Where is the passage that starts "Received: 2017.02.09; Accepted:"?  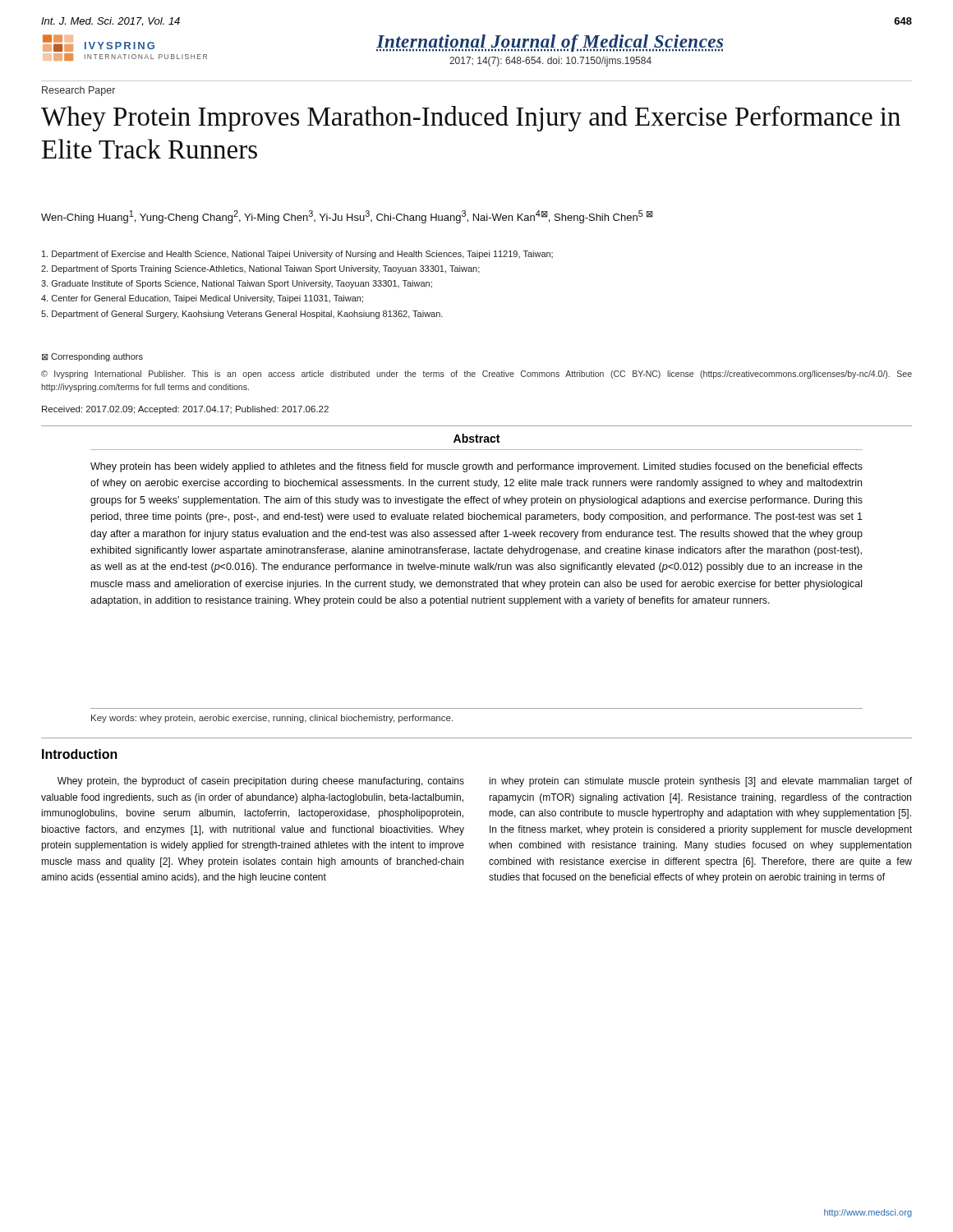185,409
